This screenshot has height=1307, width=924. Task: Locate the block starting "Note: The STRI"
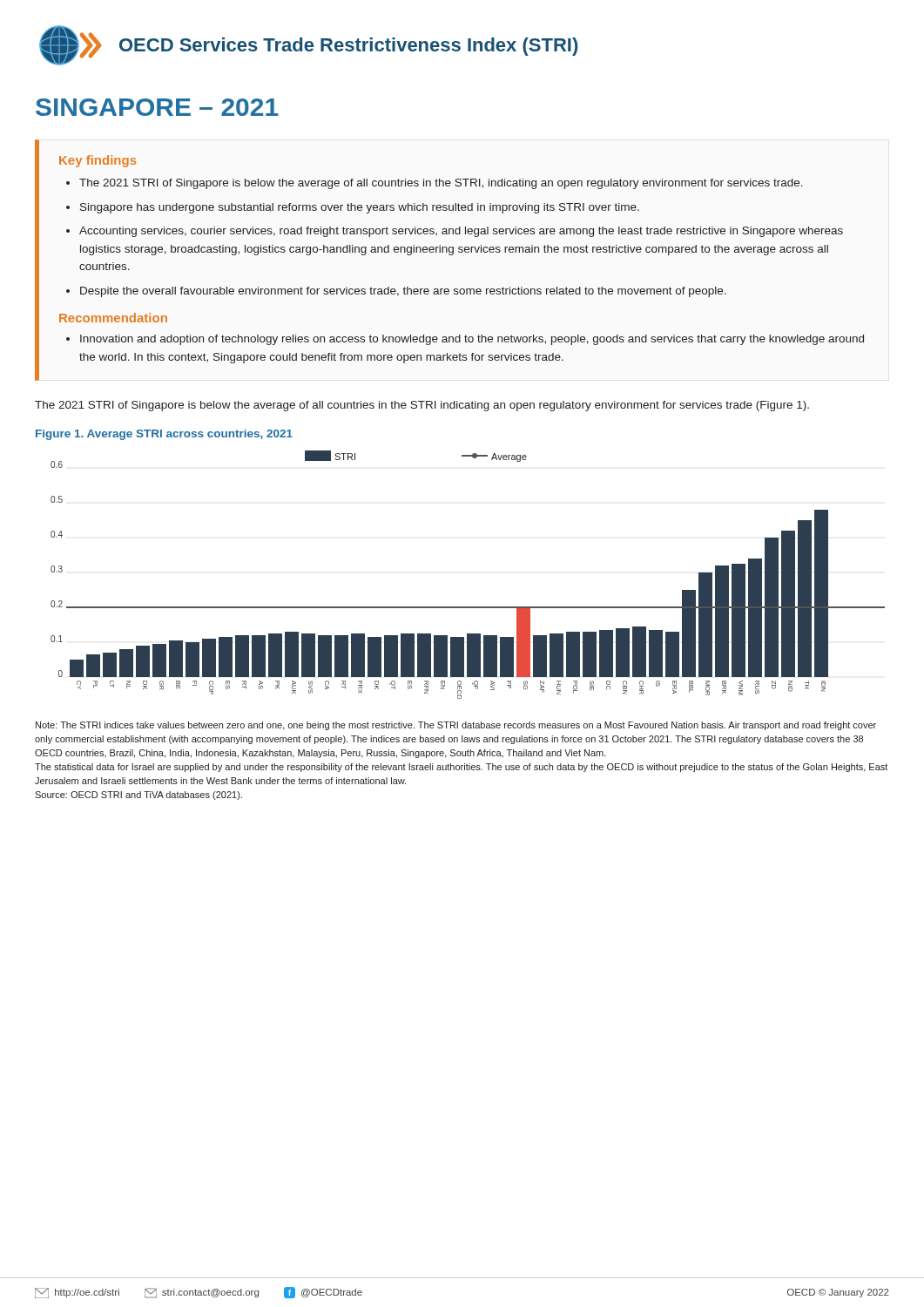coord(461,760)
